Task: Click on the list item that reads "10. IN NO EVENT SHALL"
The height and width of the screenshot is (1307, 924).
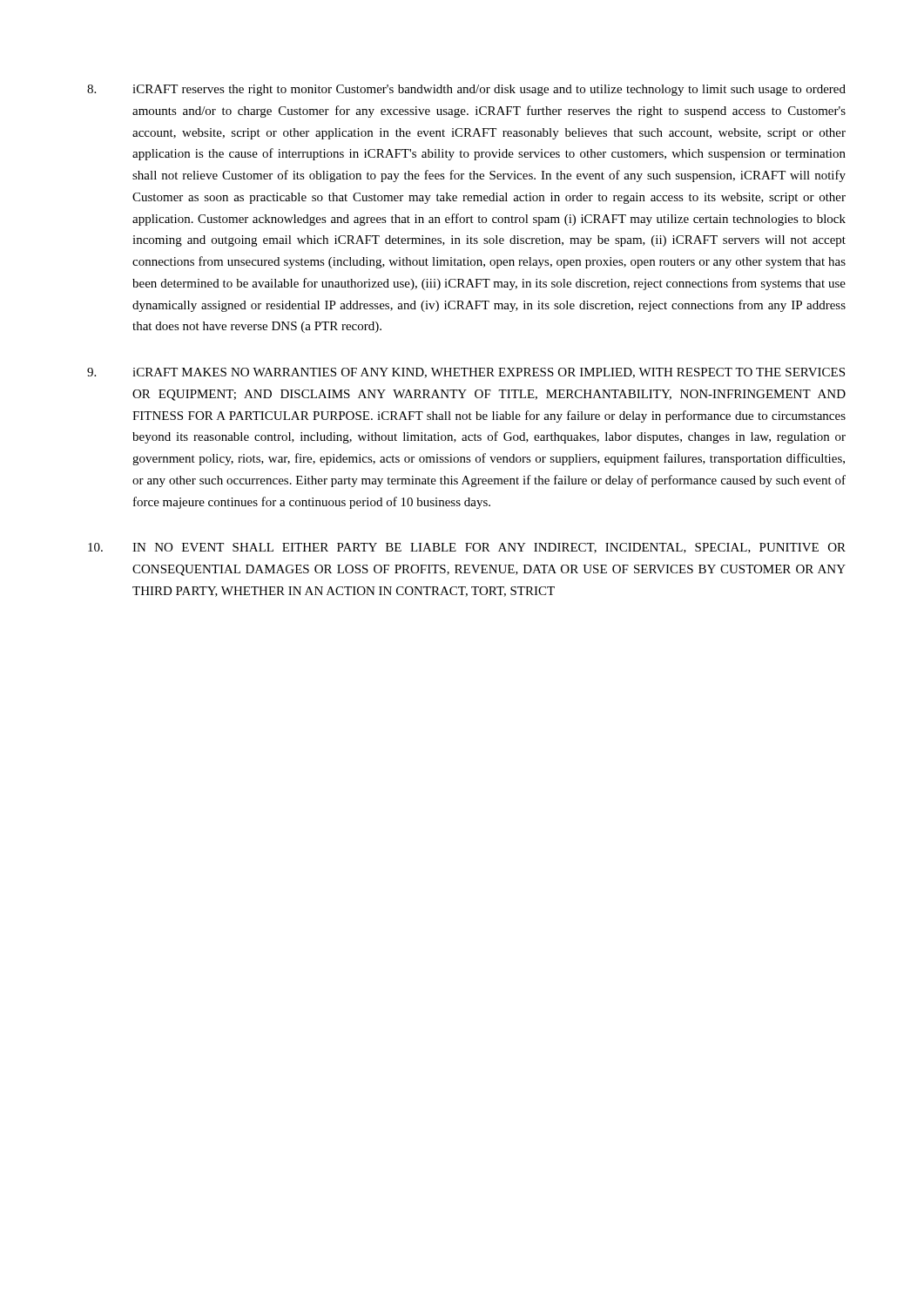Action: pos(466,569)
